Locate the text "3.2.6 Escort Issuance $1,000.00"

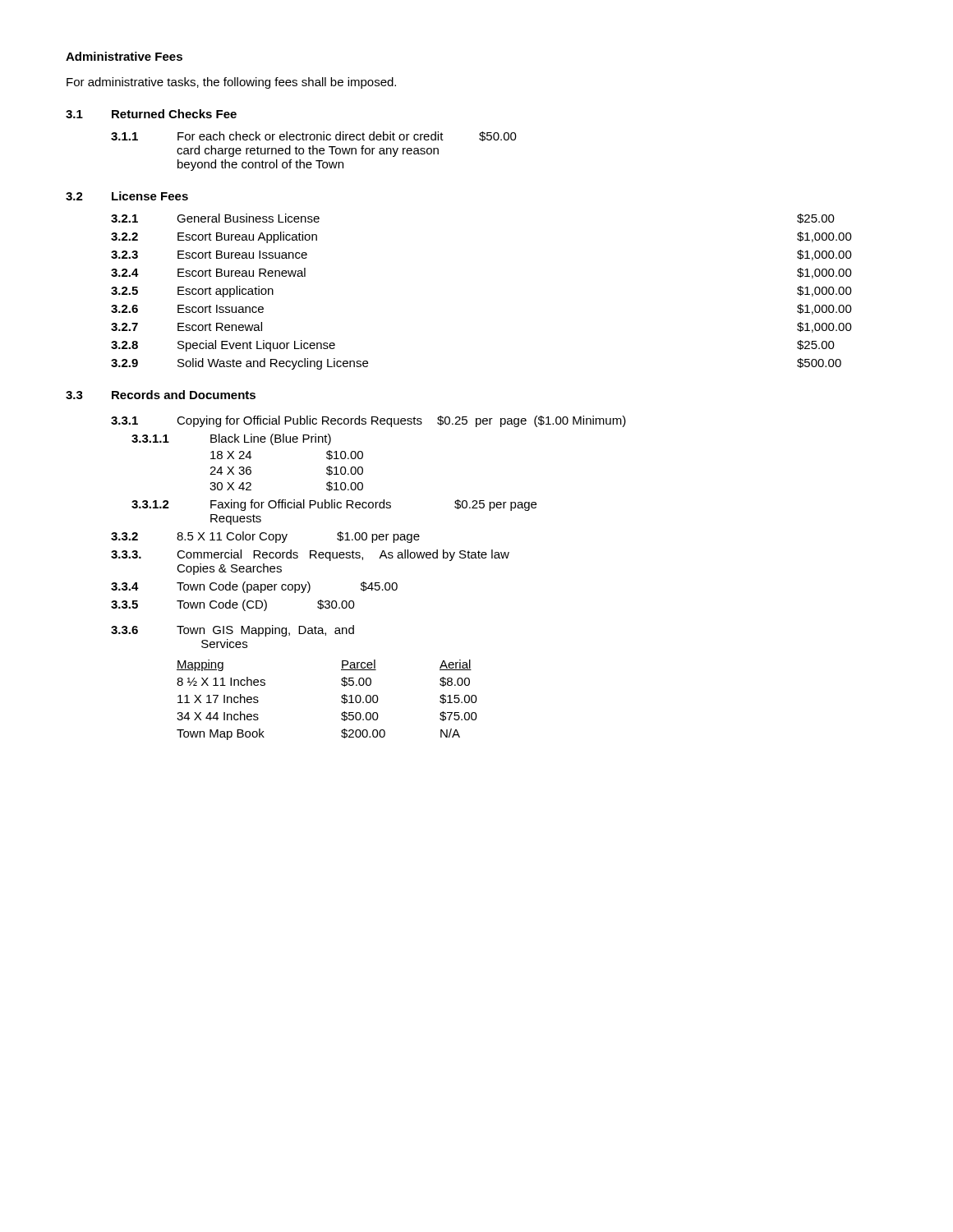coord(126,309)
